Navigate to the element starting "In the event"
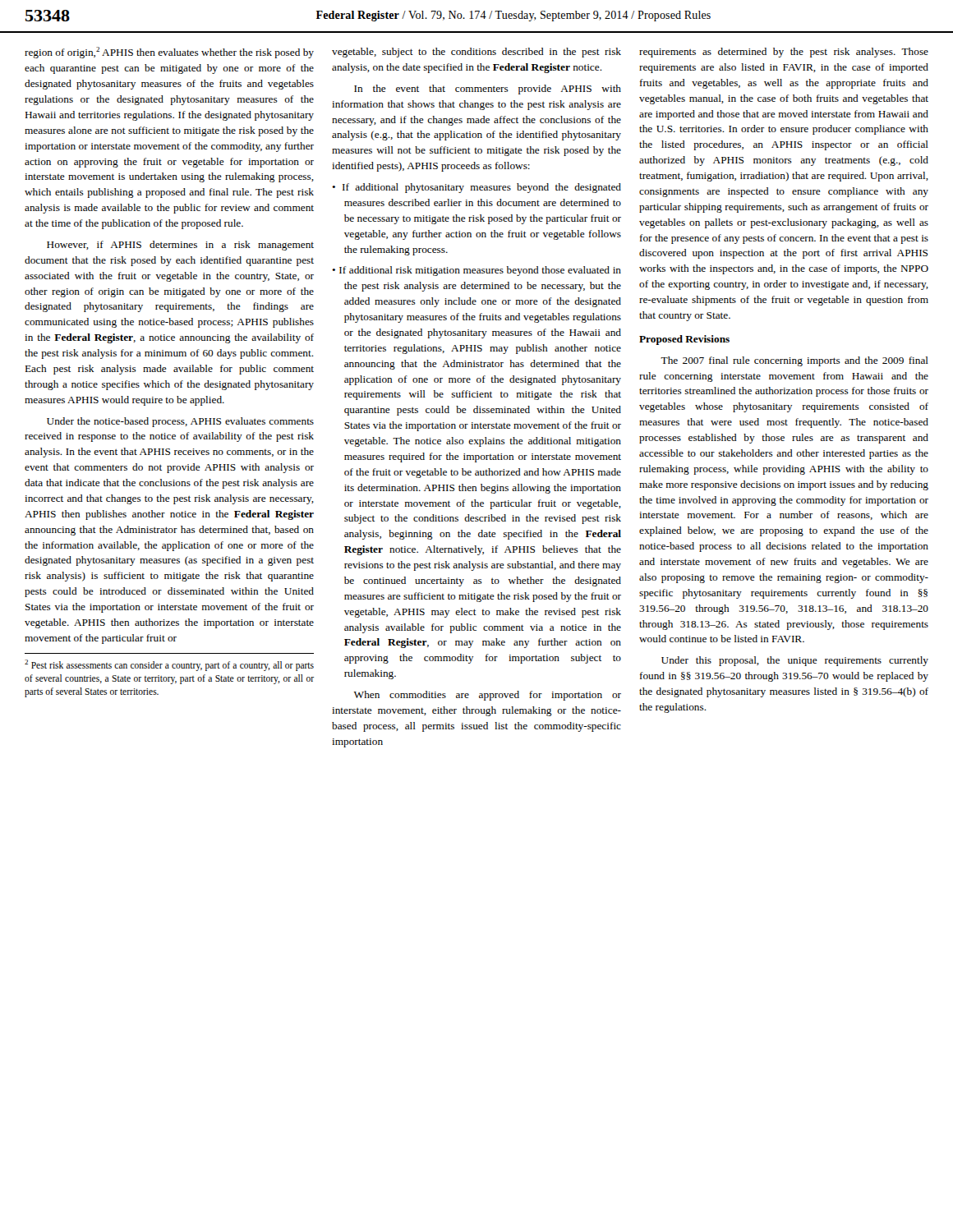Image resolution: width=953 pixels, height=1232 pixels. click(476, 128)
